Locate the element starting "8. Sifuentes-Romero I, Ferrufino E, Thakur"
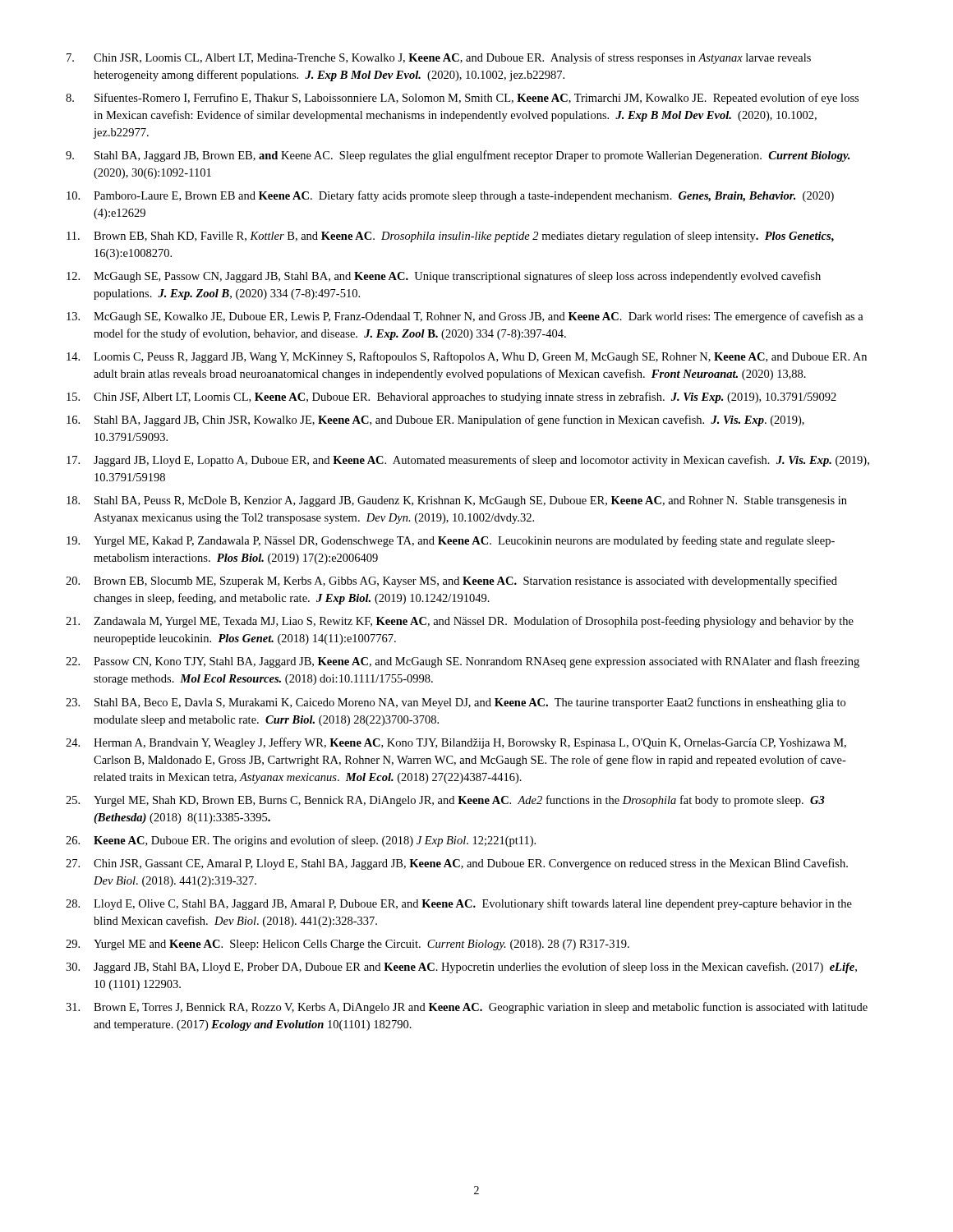953x1232 pixels. [468, 115]
